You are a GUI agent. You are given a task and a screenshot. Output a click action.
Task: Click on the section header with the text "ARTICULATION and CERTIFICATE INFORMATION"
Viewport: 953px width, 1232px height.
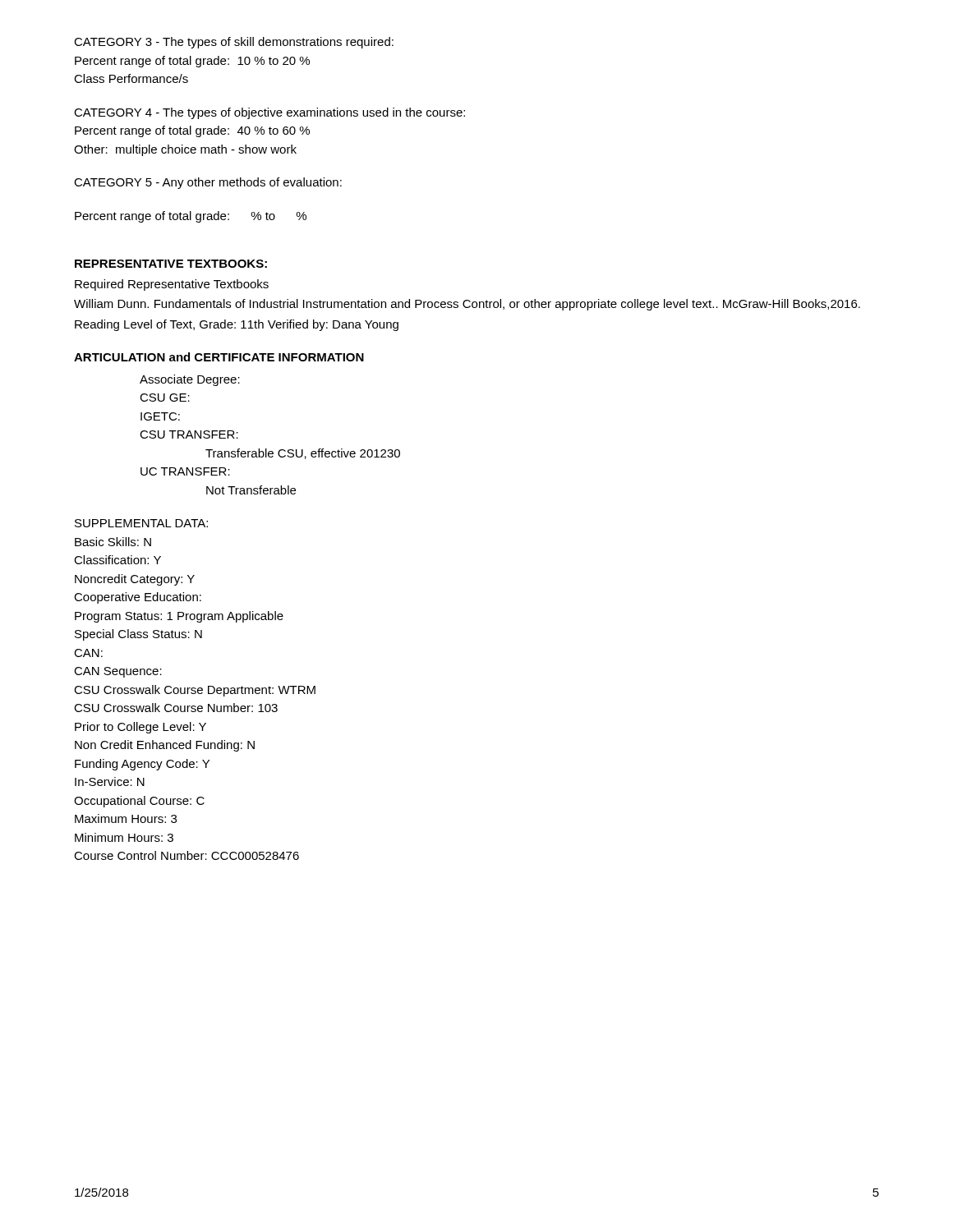click(219, 357)
